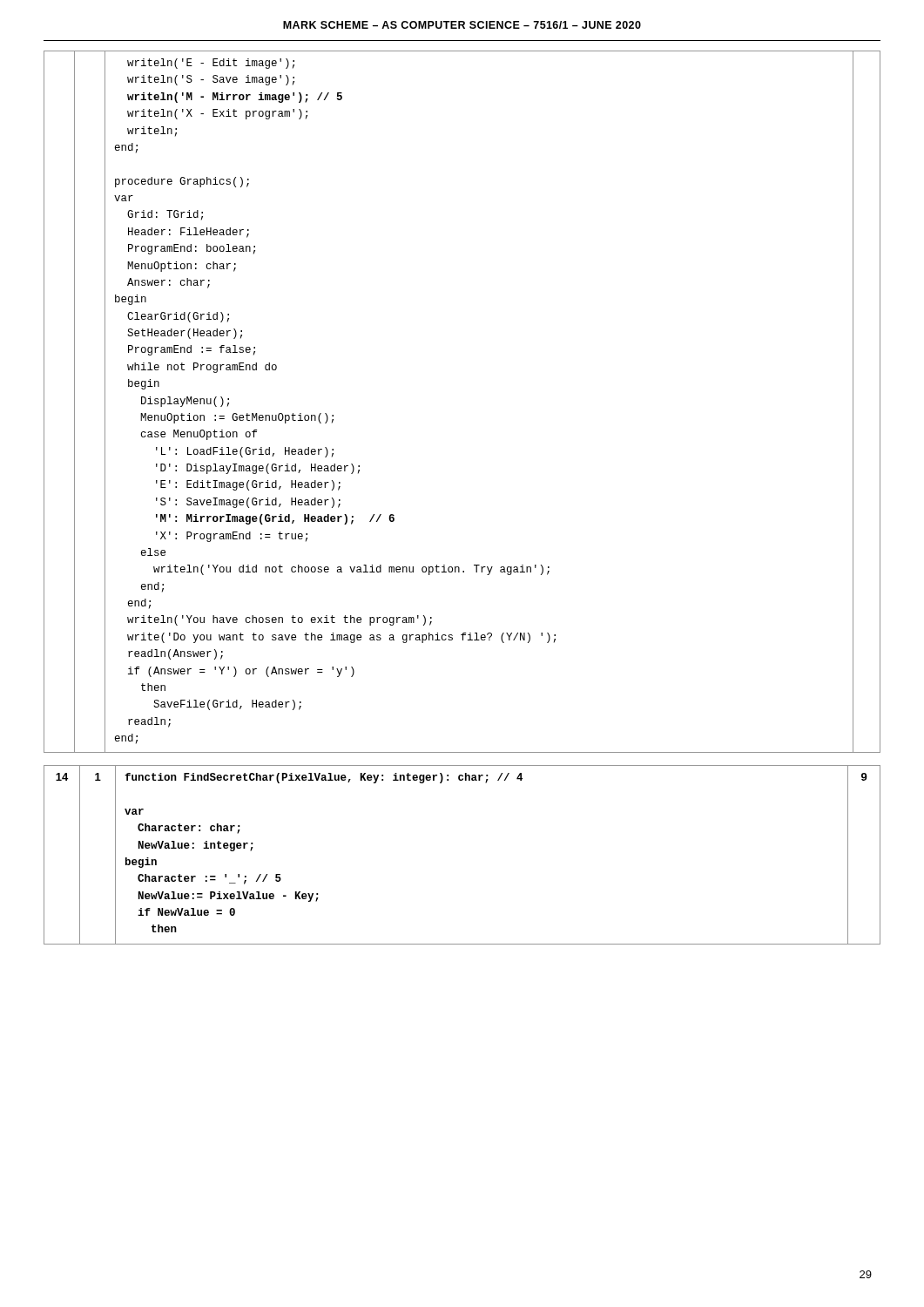Click on the table containing "14 1 function FindSecretChar(PixelValue, Key:"
The image size is (924, 1307).
tap(462, 855)
